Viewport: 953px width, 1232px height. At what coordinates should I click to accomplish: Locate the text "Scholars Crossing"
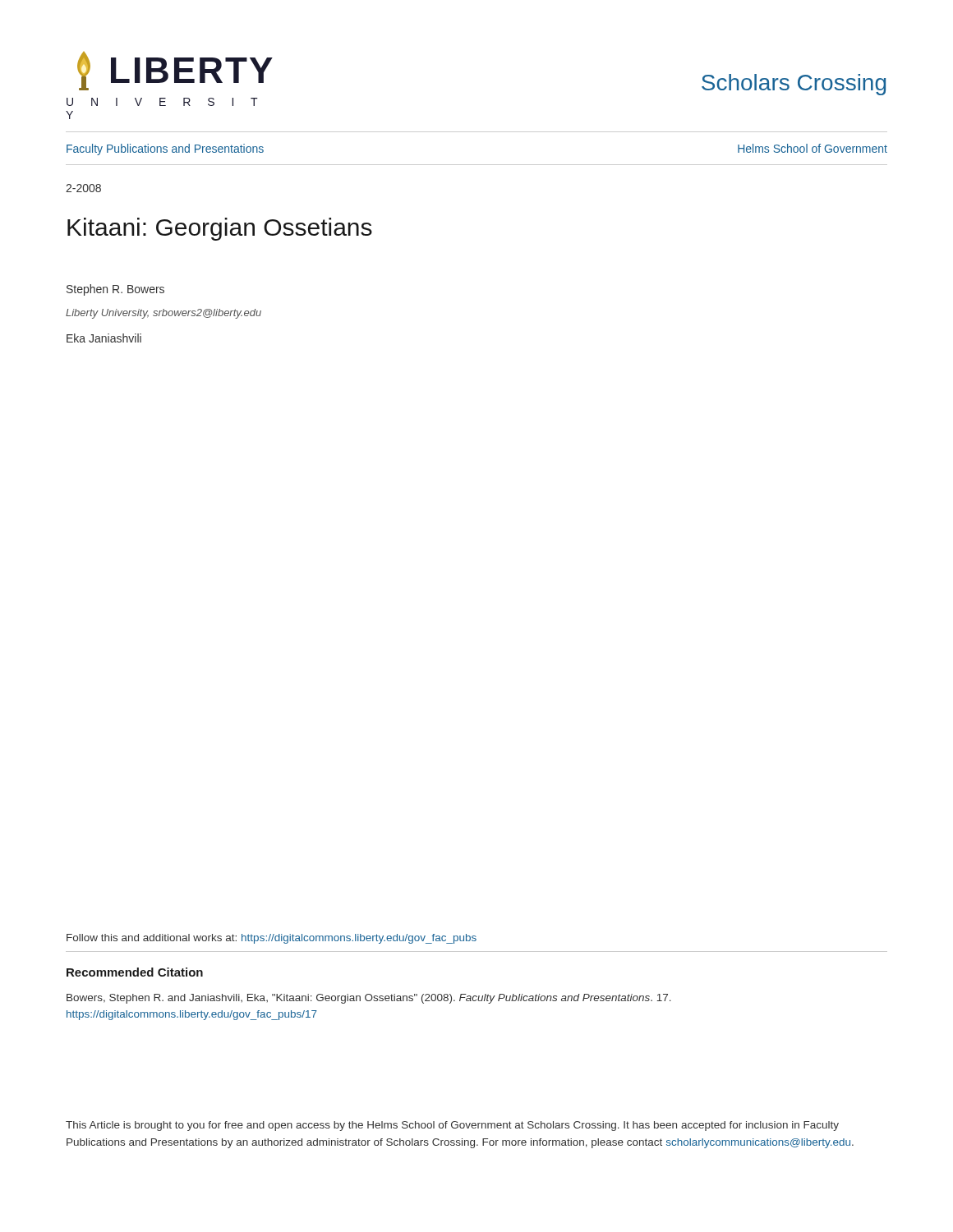[x=794, y=83]
